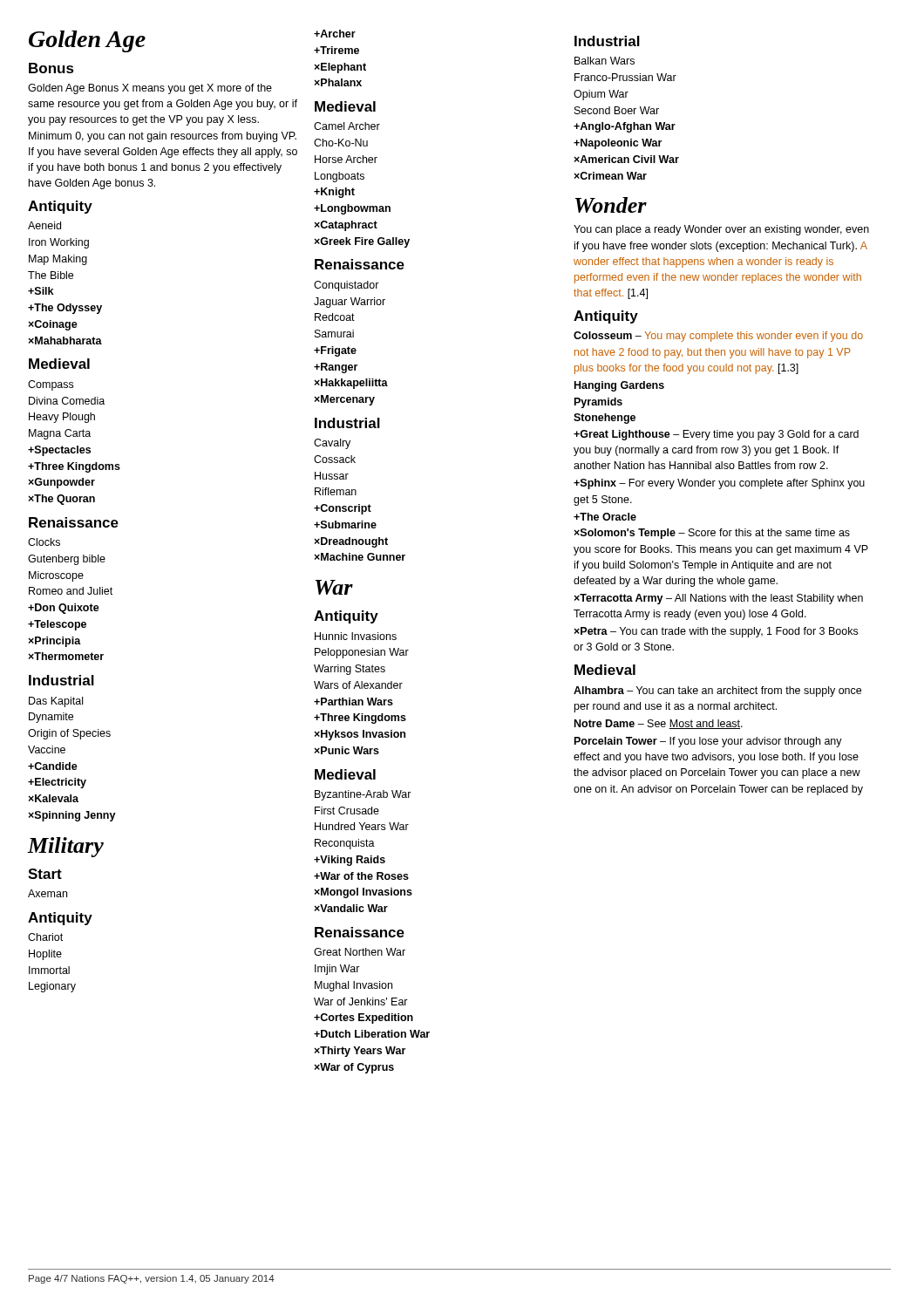Screen dimensions: 1308x924
Task: Find "Opium War" on this page
Action: tap(601, 95)
